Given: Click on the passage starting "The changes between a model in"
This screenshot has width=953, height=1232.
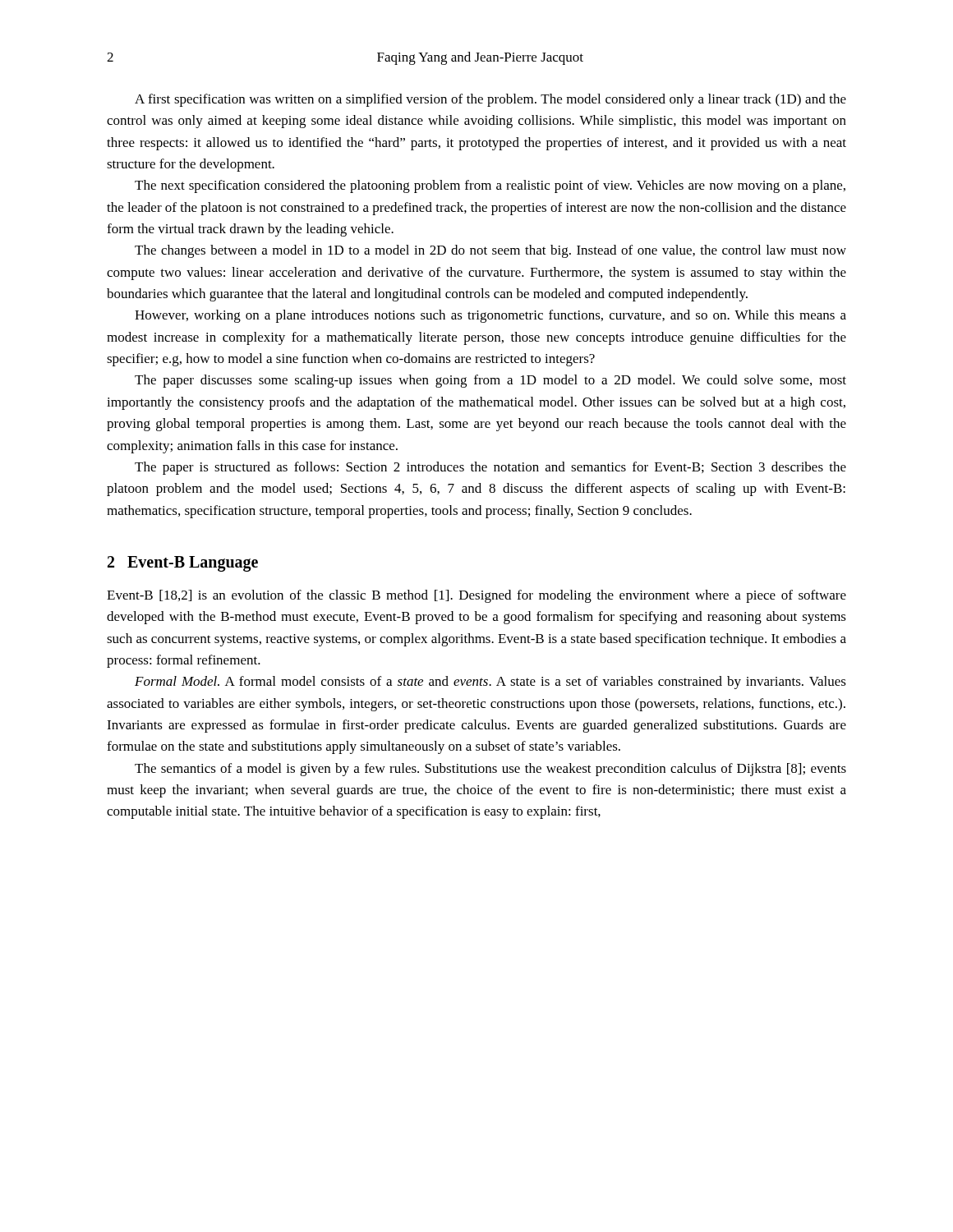Looking at the screenshot, I should [476, 273].
